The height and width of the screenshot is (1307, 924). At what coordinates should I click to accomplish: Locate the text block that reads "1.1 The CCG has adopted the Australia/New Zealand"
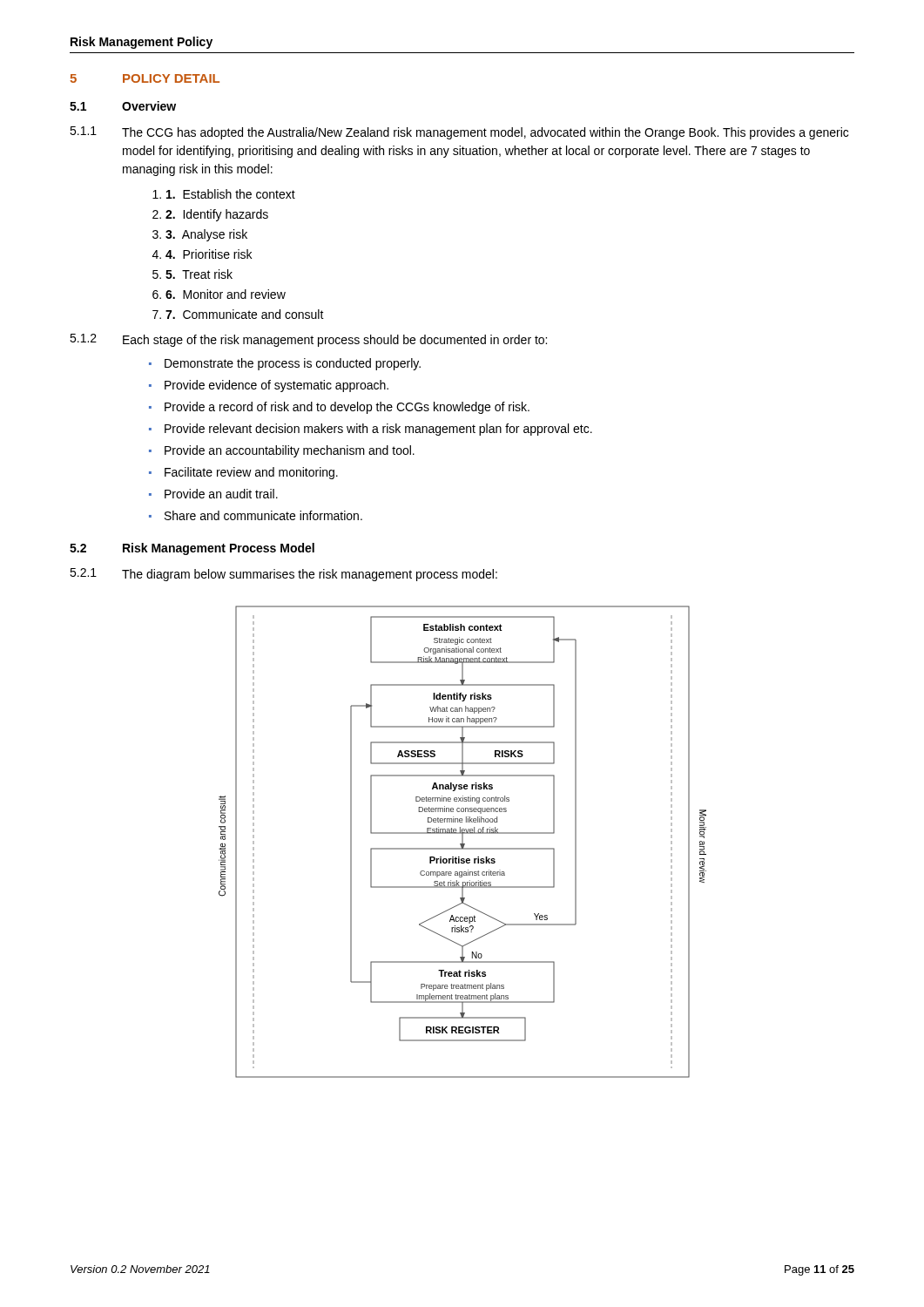462,151
